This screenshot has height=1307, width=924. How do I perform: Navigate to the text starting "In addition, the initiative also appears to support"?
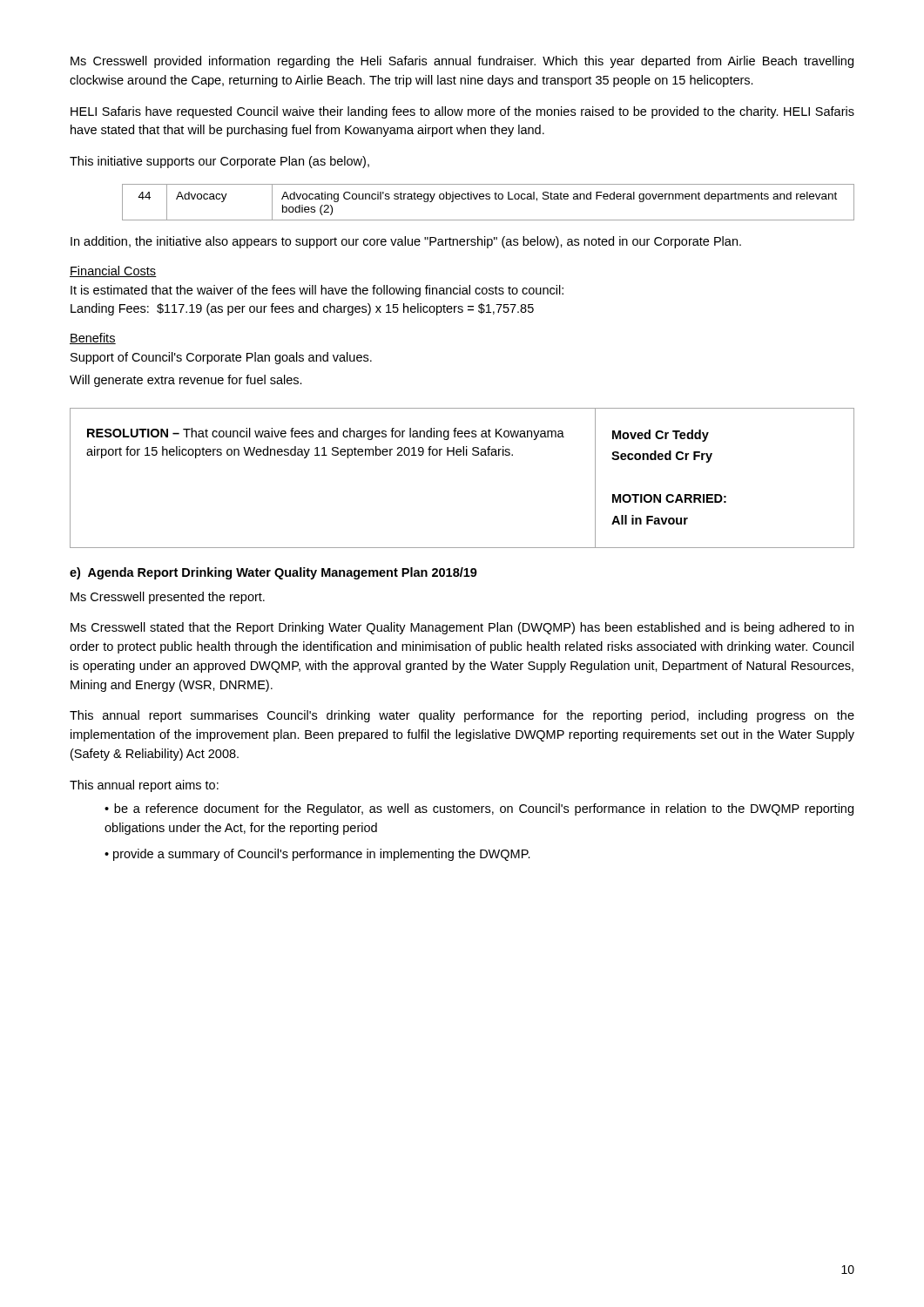pos(406,241)
